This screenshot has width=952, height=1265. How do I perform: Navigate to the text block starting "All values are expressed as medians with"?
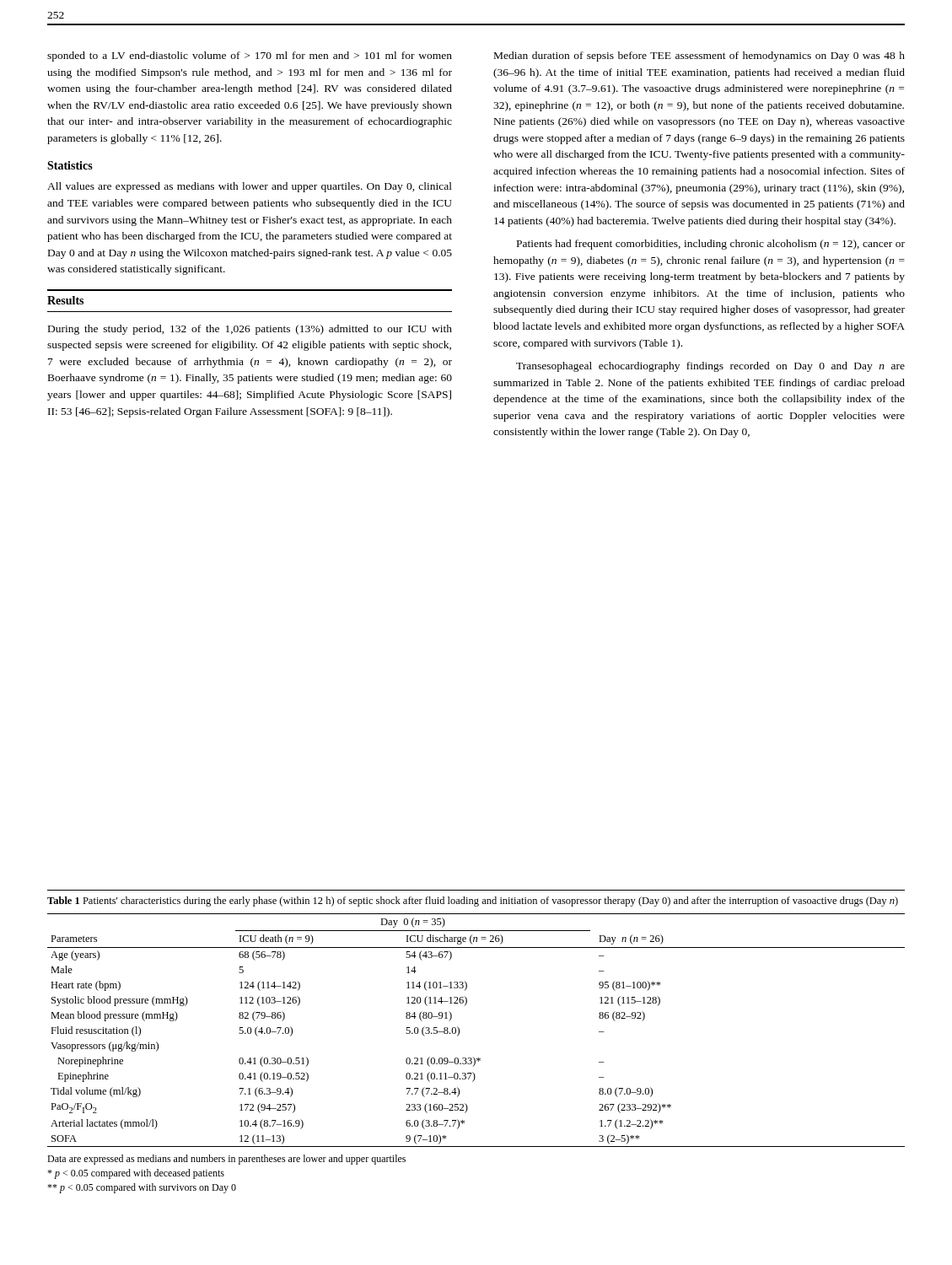[250, 228]
